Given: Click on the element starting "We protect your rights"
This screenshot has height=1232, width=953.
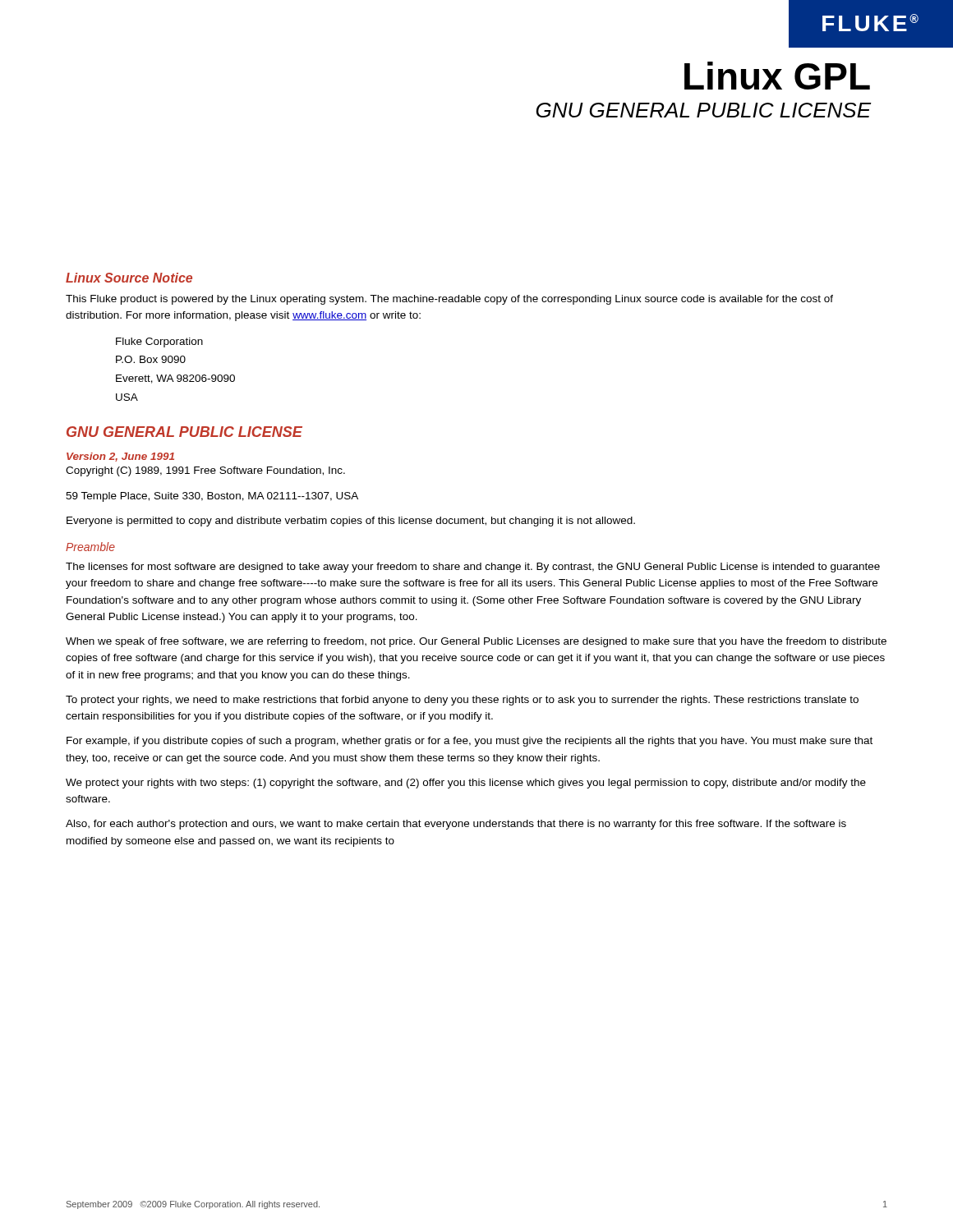Looking at the screenshot, I should coord(466,790).
